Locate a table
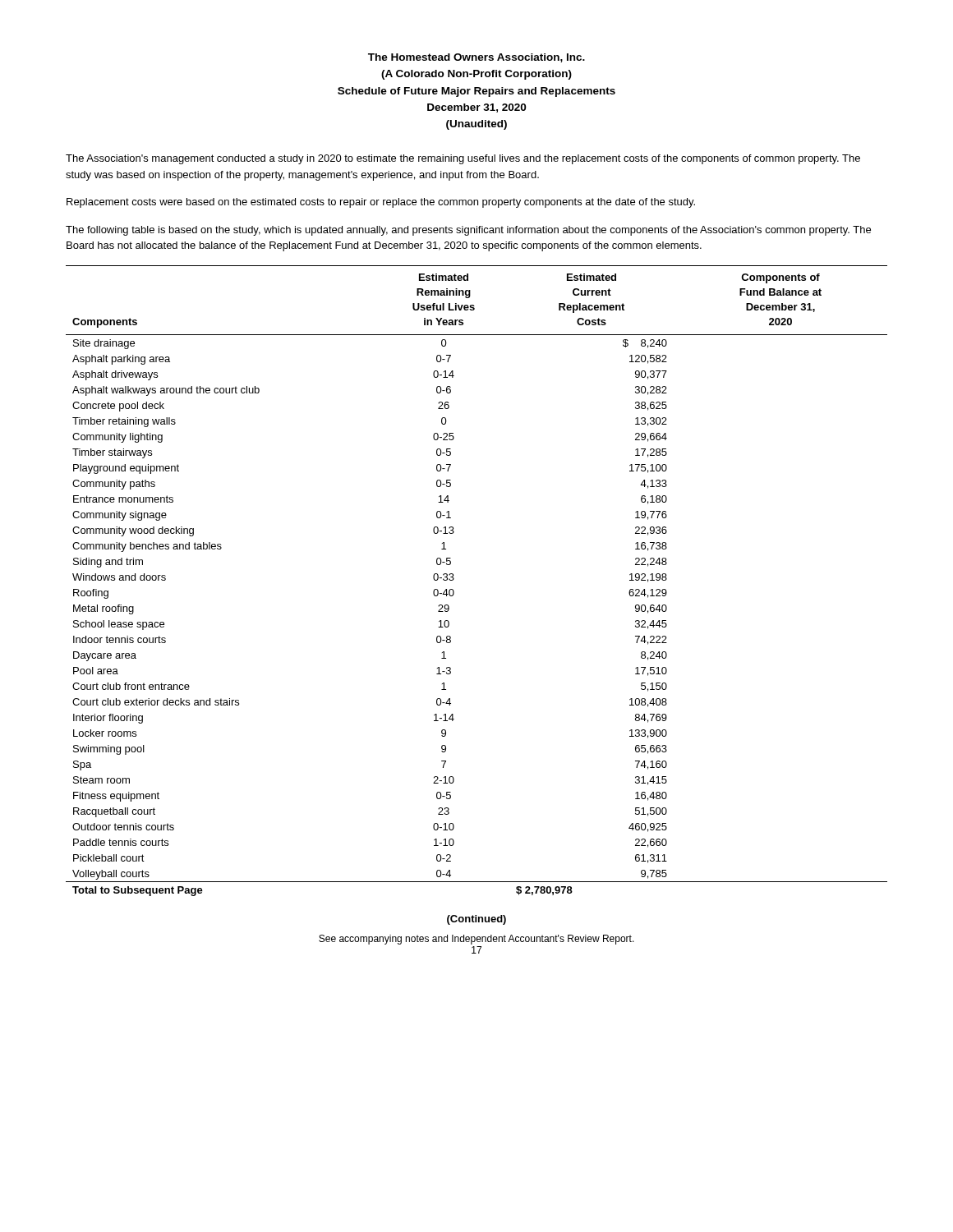The height and width of the screenshot is (1232, 953). [476, 581]
